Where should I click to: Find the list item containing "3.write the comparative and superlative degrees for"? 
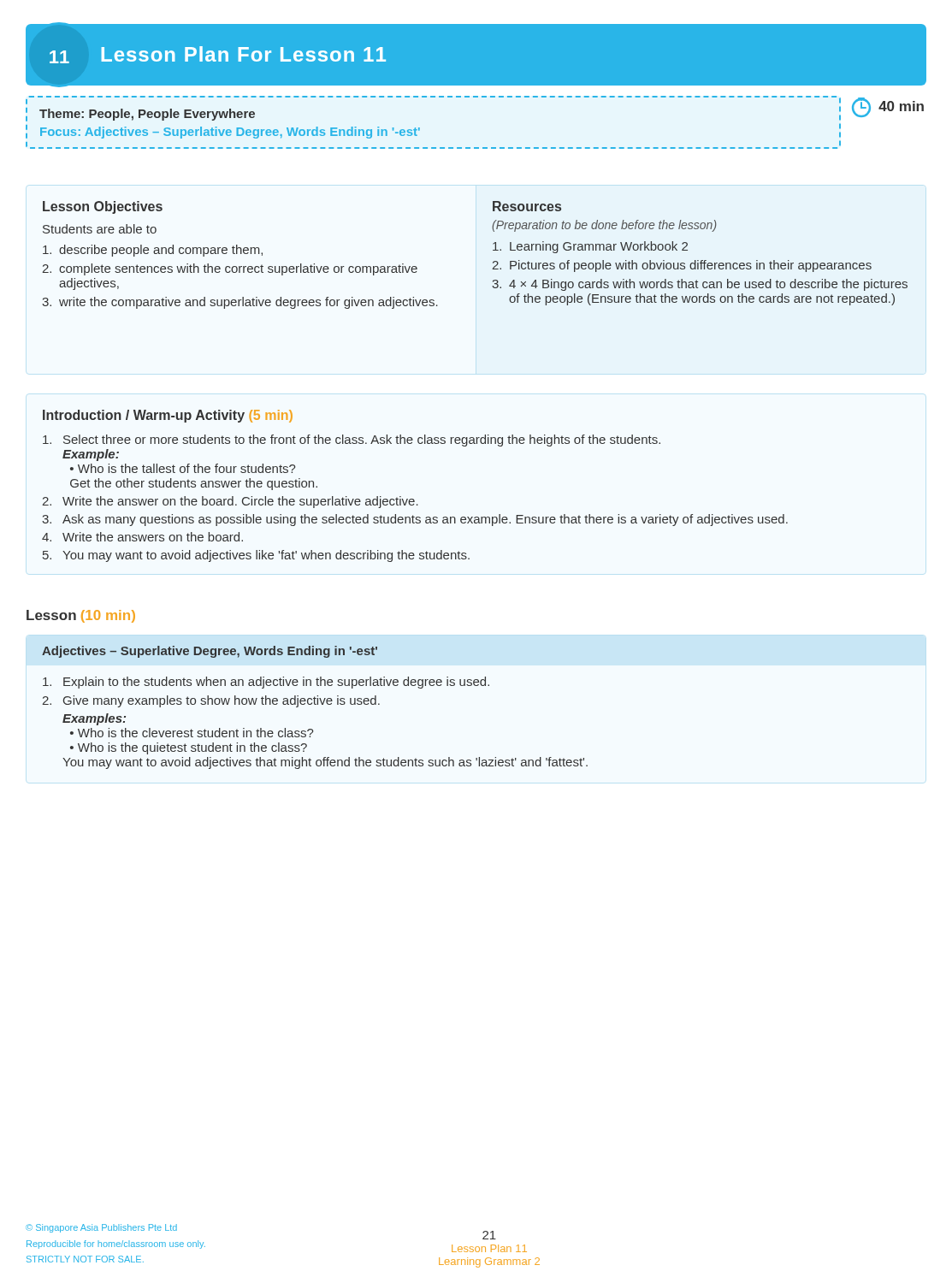click(x=240, y=302)
